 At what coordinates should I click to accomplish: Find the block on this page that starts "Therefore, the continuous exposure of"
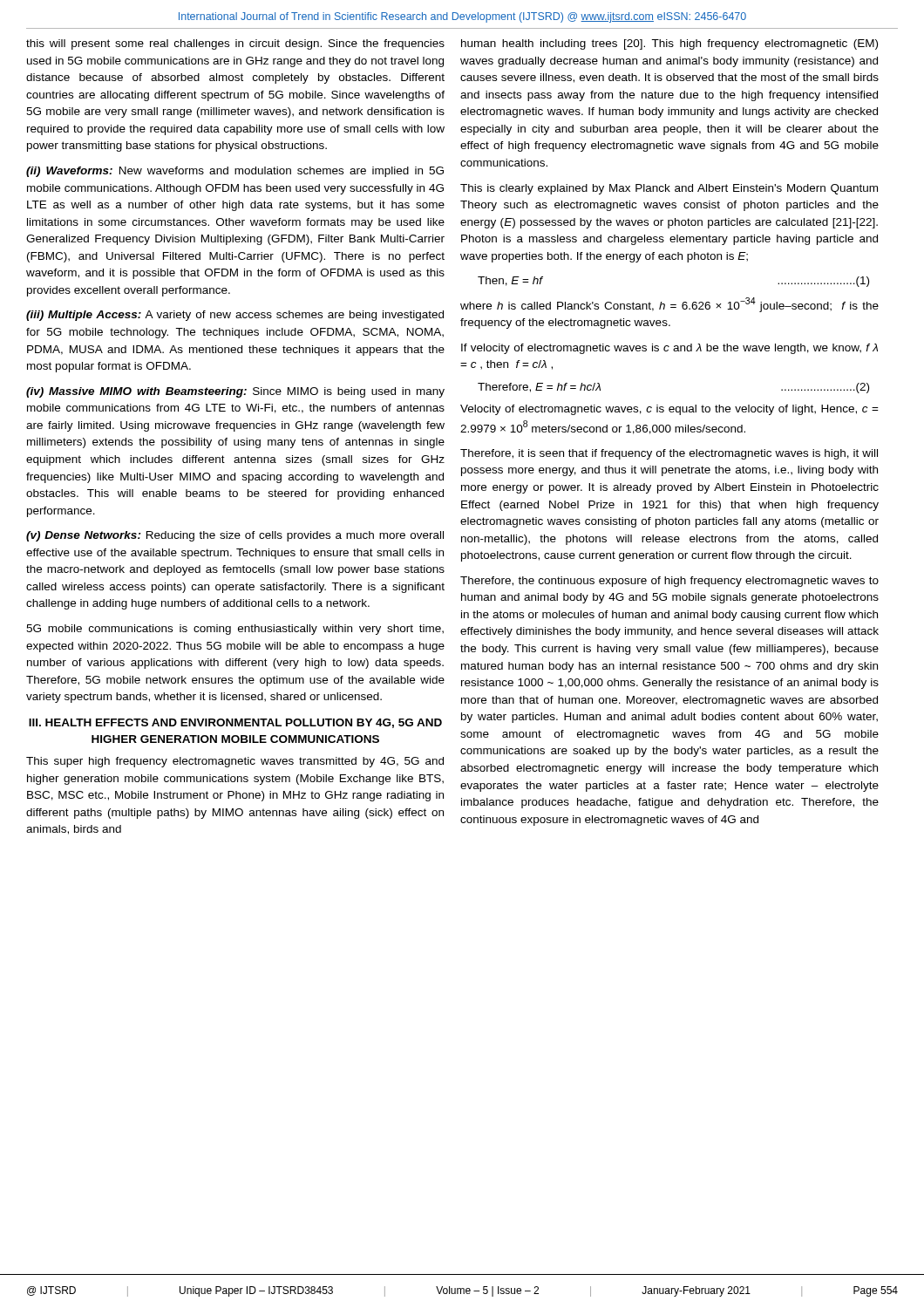pos(669,700)
